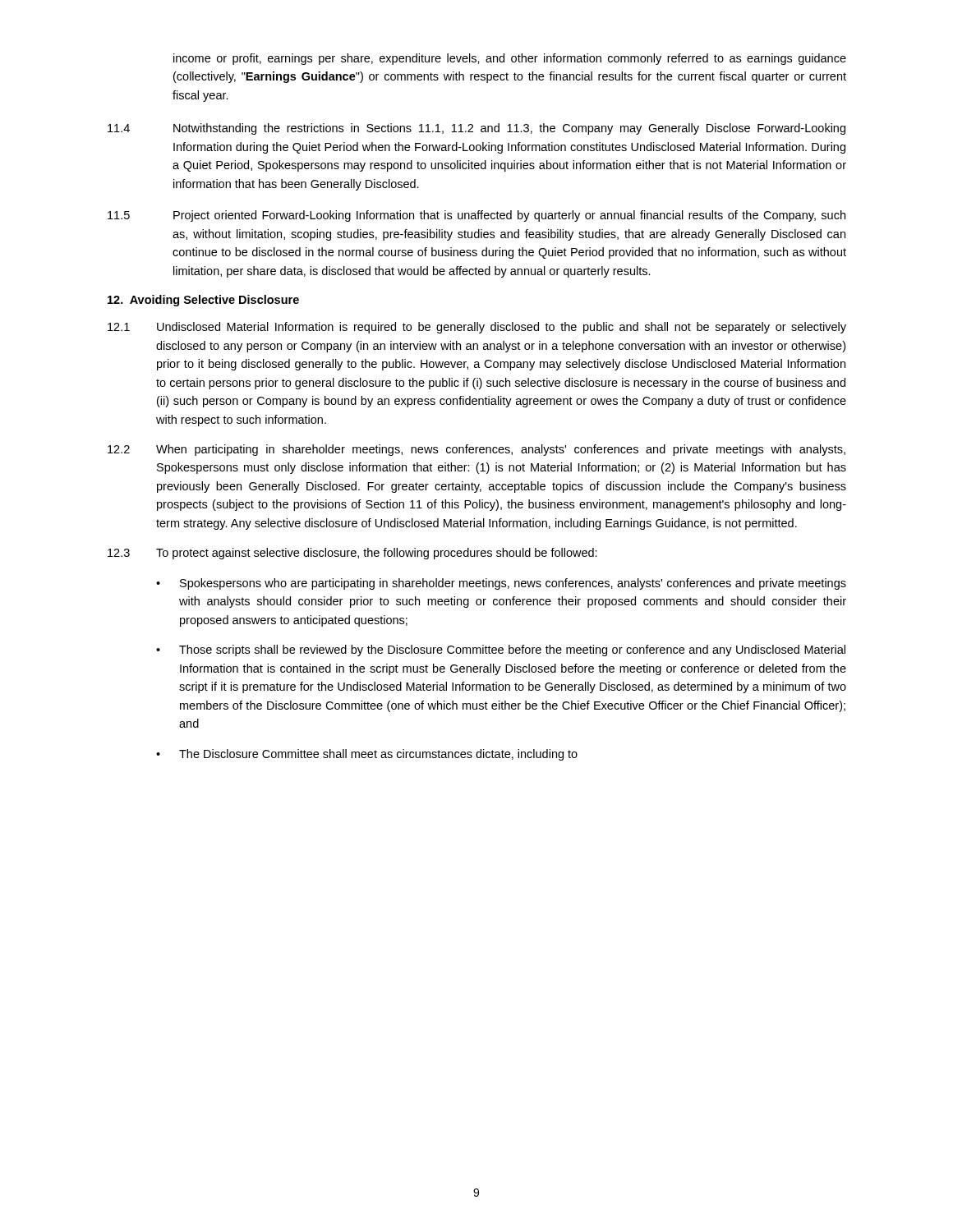Click on the list item that says "12.1 Undisclosed Material Information is required to"

(476, 373)
